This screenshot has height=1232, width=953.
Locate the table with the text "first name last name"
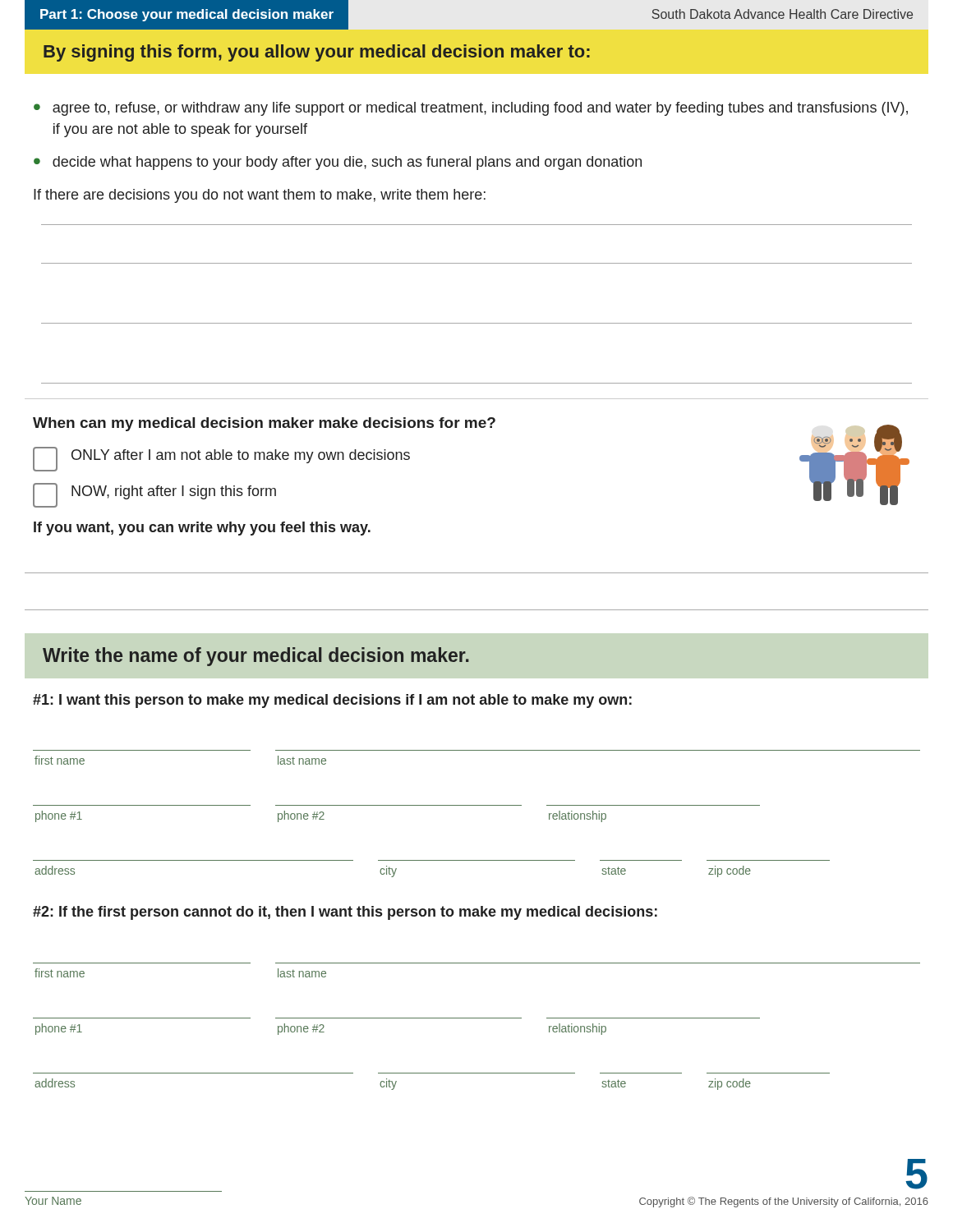point(476,747)
